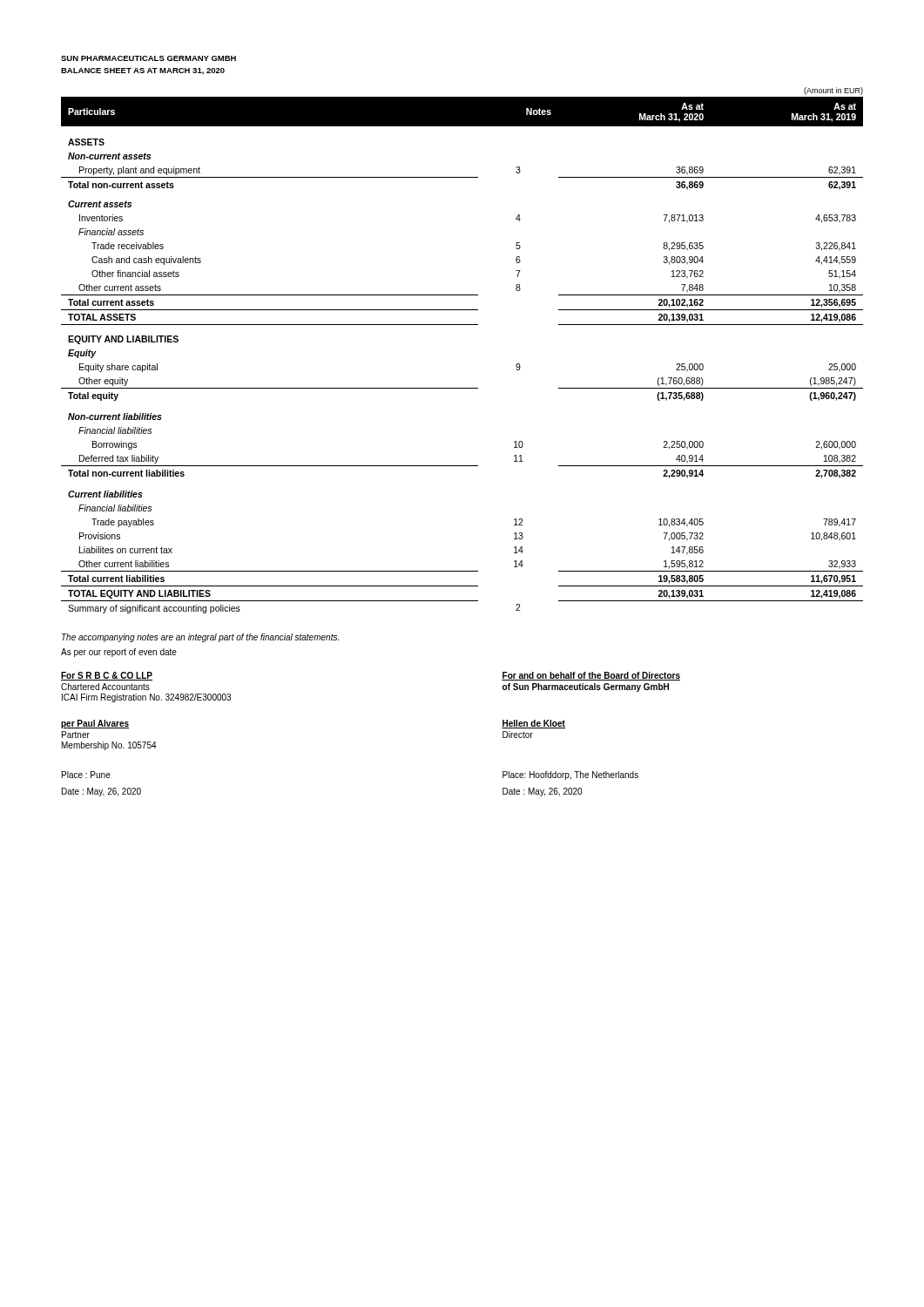Click the passage that begins "per Paul Alvares"
This screenshot has width=924, height=1307.
pyautogui.click(x=95, y=724)
